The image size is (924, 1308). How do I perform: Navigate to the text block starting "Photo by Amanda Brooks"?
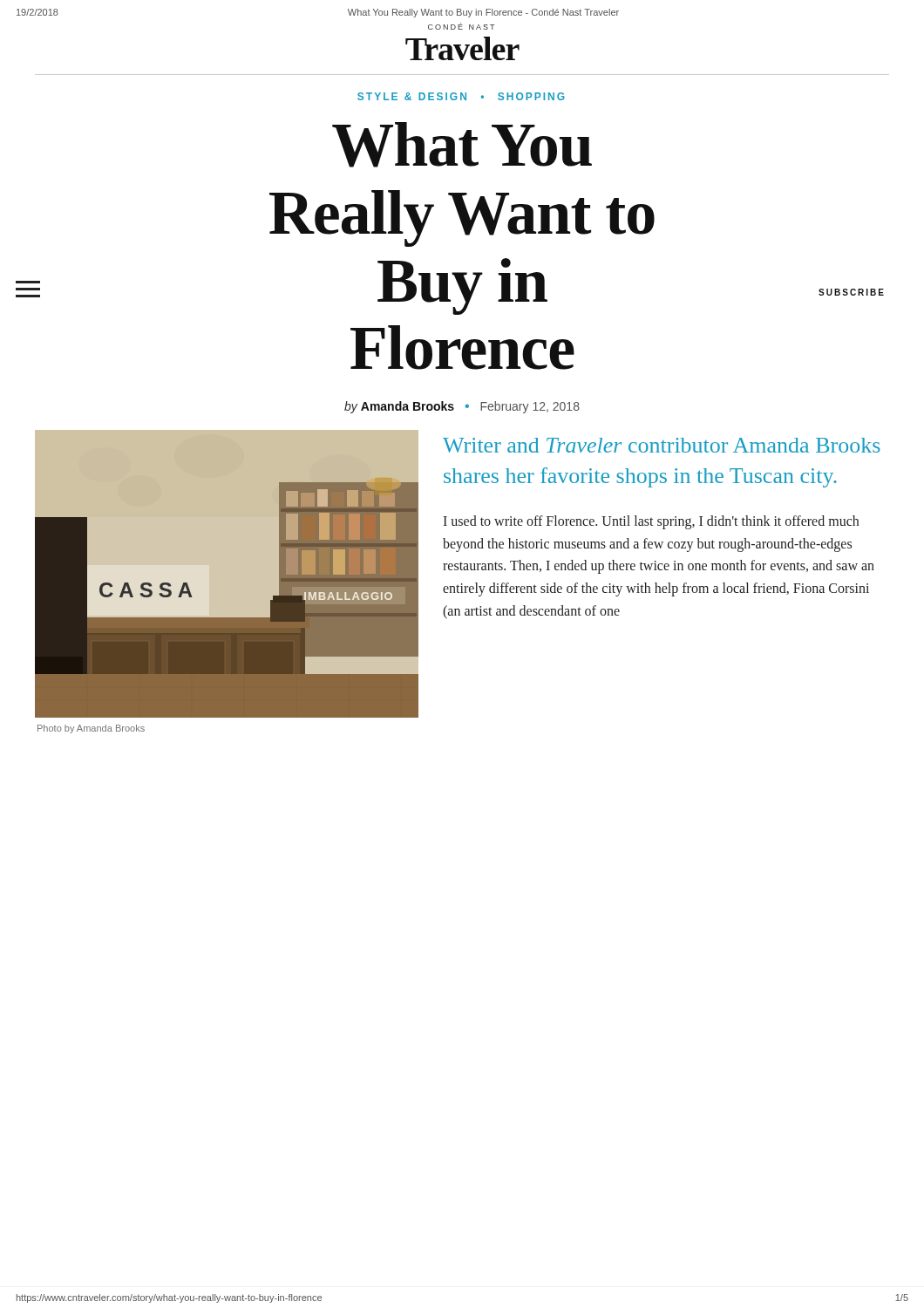coord(91,728)
